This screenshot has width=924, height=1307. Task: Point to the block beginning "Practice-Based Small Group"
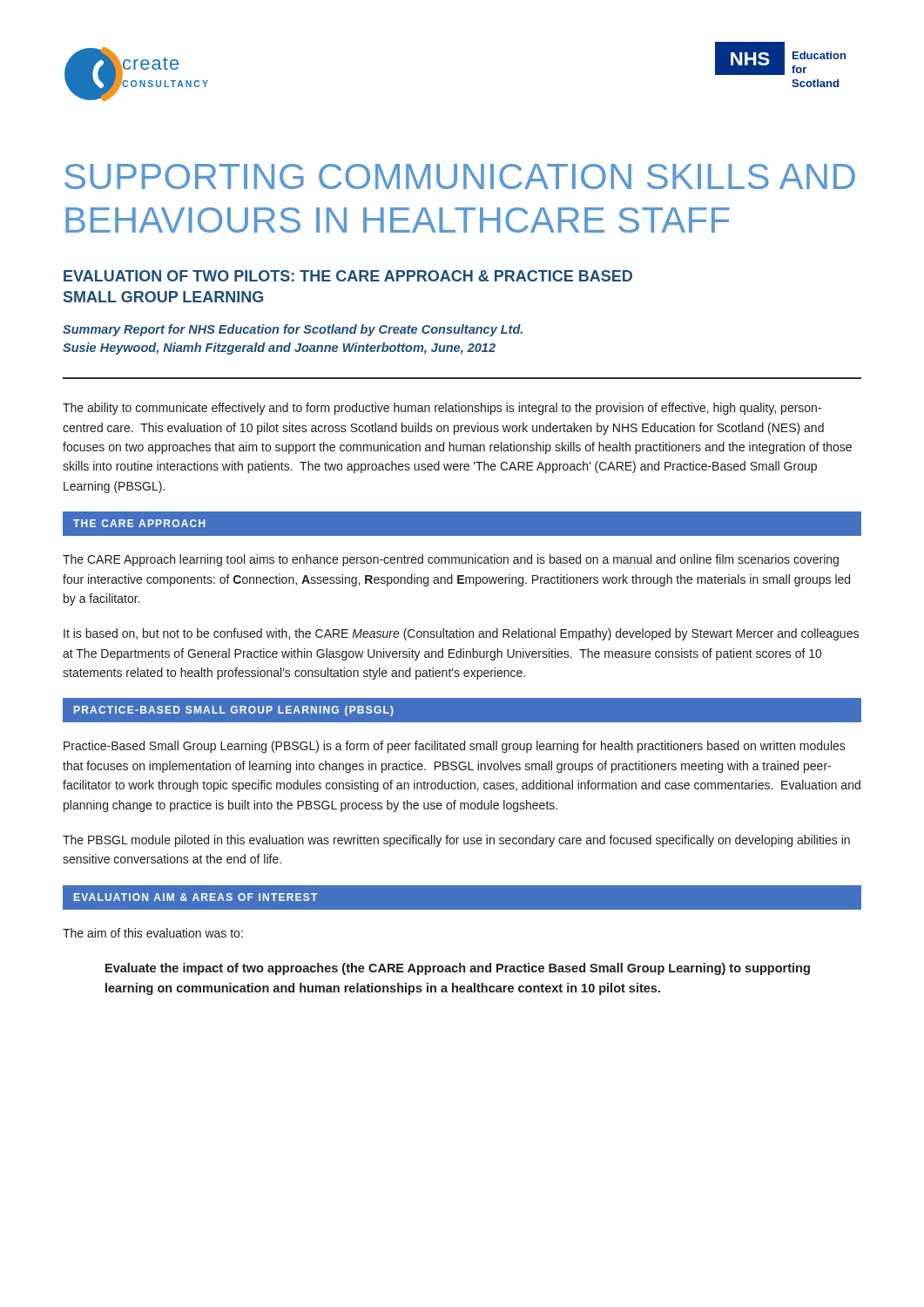tap(462, 776)
